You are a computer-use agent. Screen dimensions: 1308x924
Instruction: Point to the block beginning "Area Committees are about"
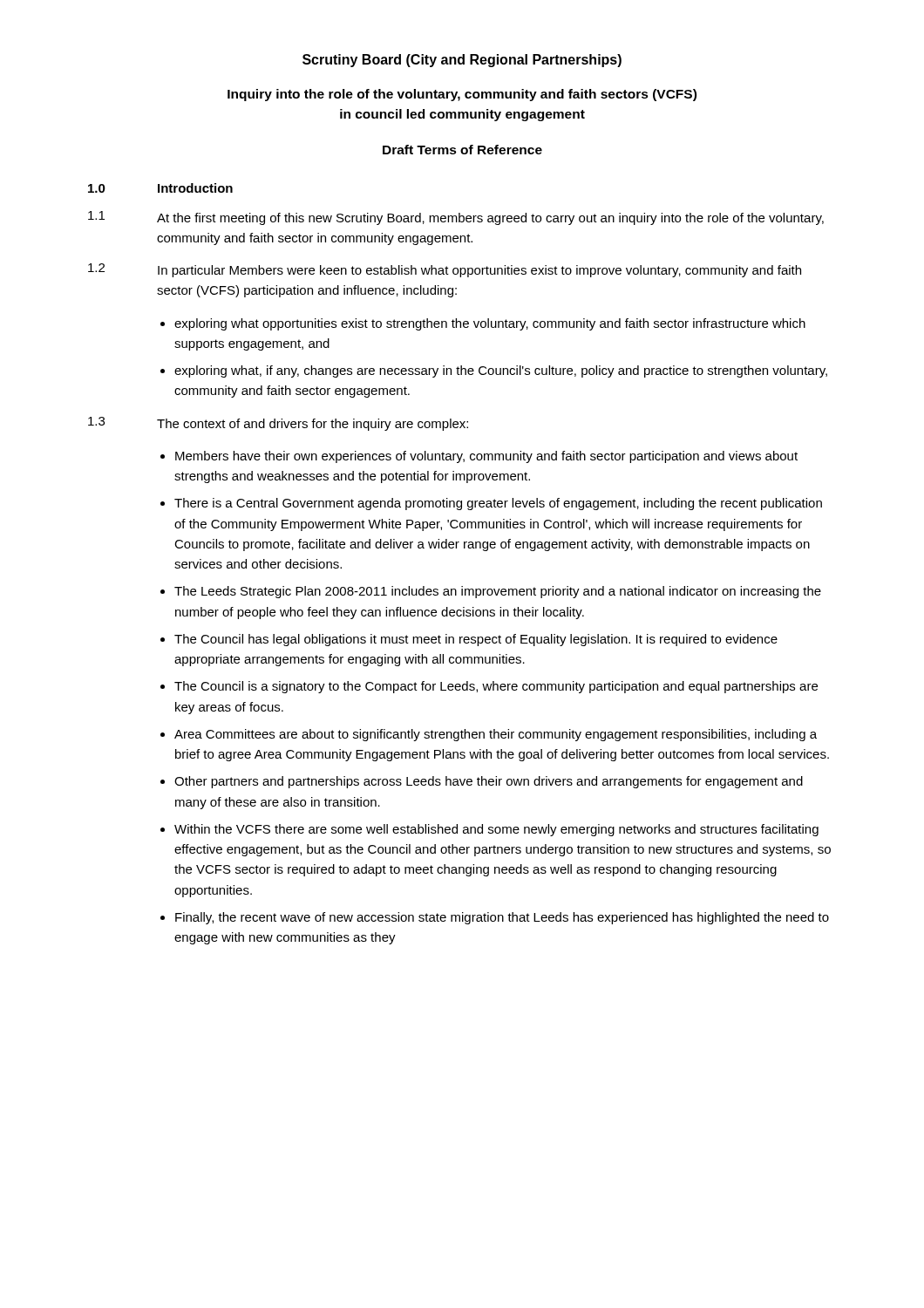click(x=502, y=744)
